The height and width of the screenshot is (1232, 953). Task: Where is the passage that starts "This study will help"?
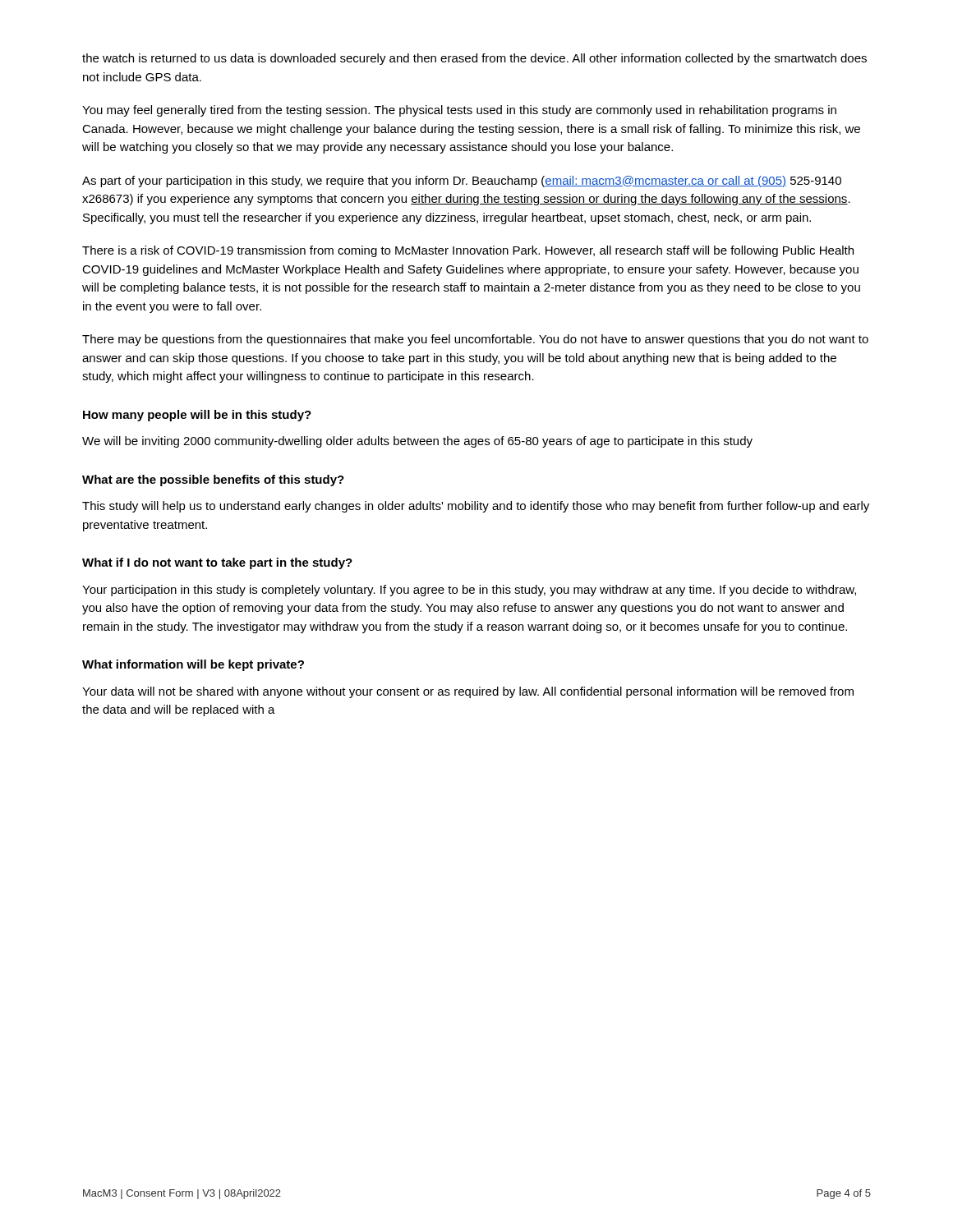(x=476, y=515)
